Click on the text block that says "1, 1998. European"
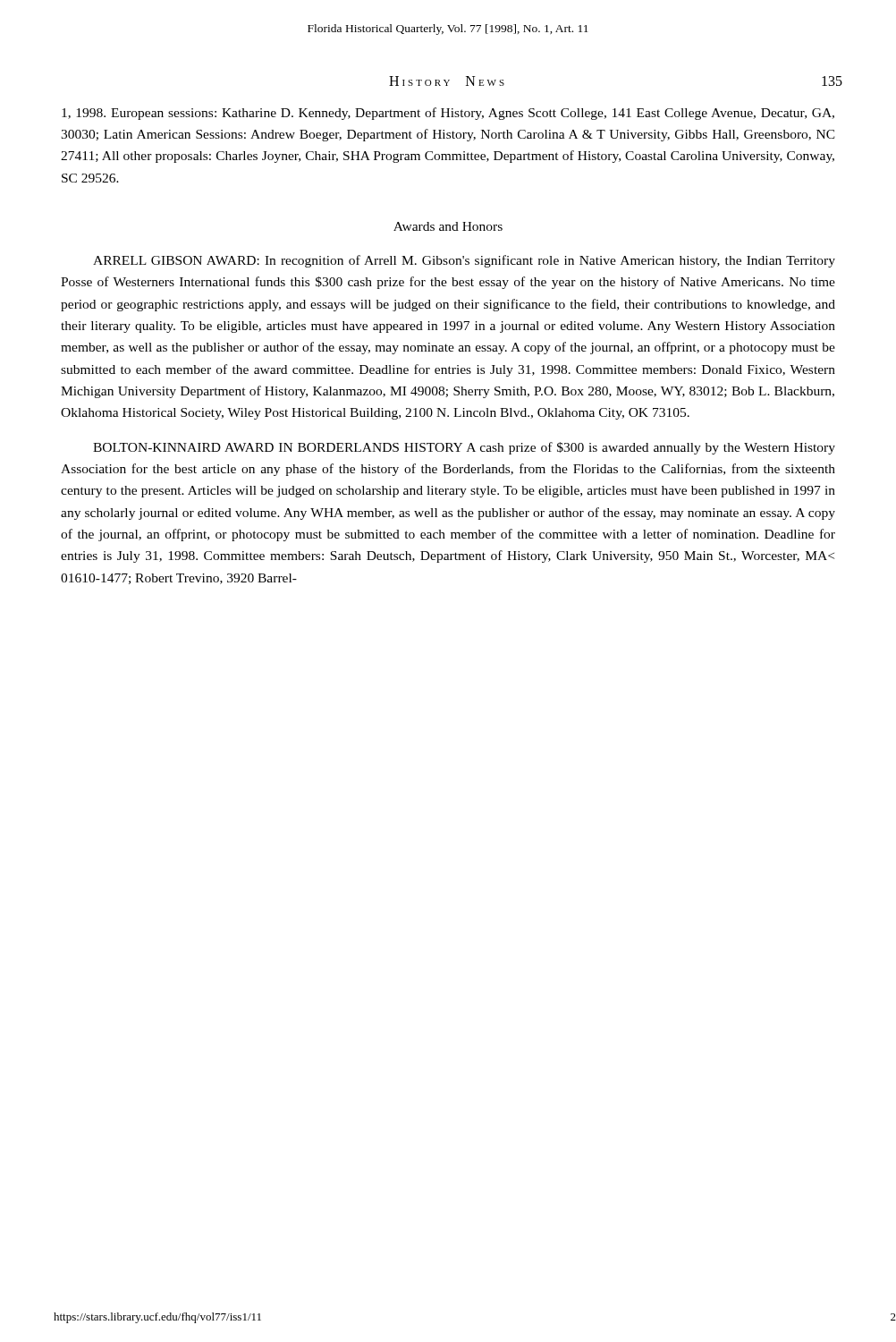This screenshot has width=896, height=1342. point(448,145)
